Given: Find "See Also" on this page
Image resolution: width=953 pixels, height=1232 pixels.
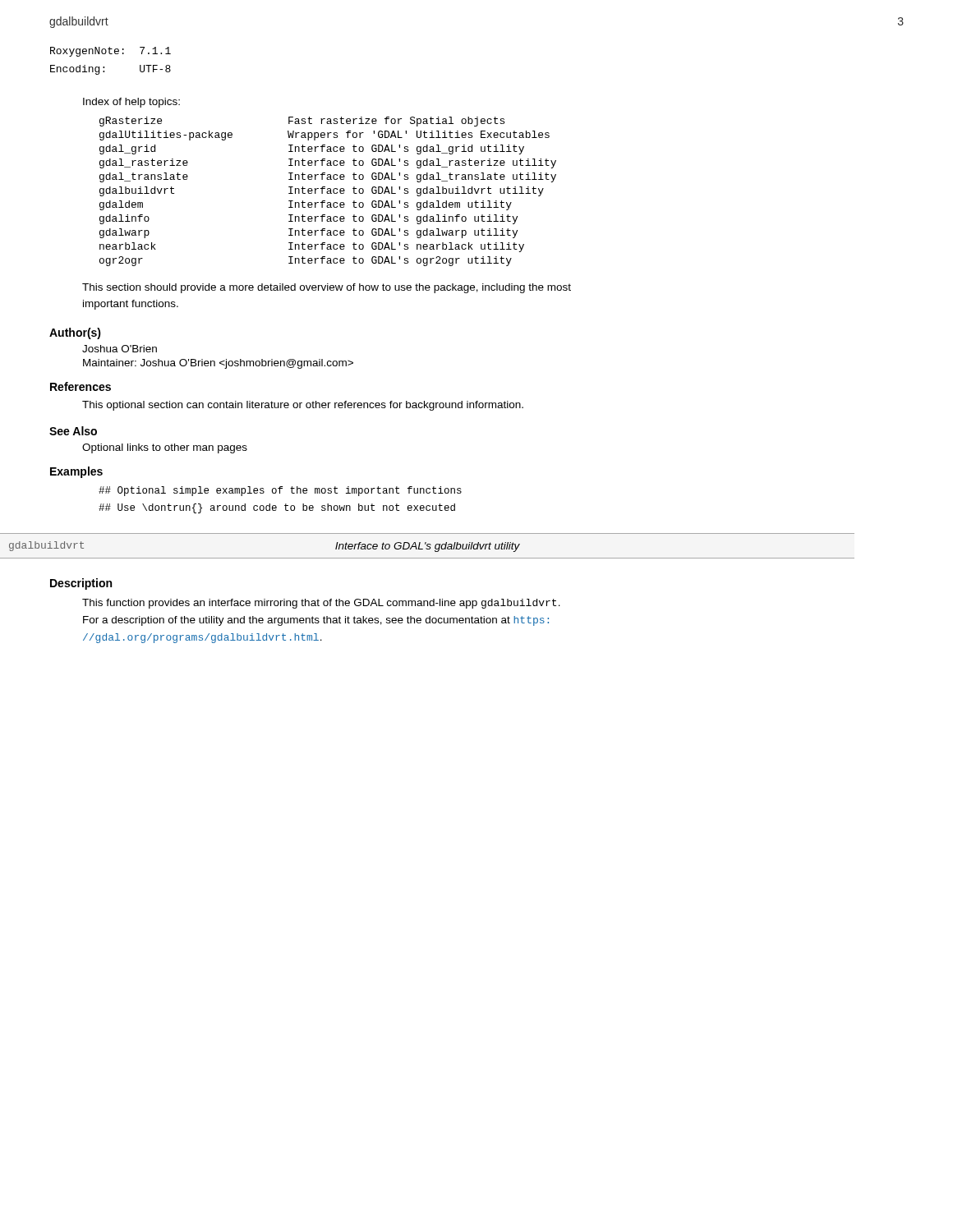Looking at the screenshot, I should click(73, 431).
